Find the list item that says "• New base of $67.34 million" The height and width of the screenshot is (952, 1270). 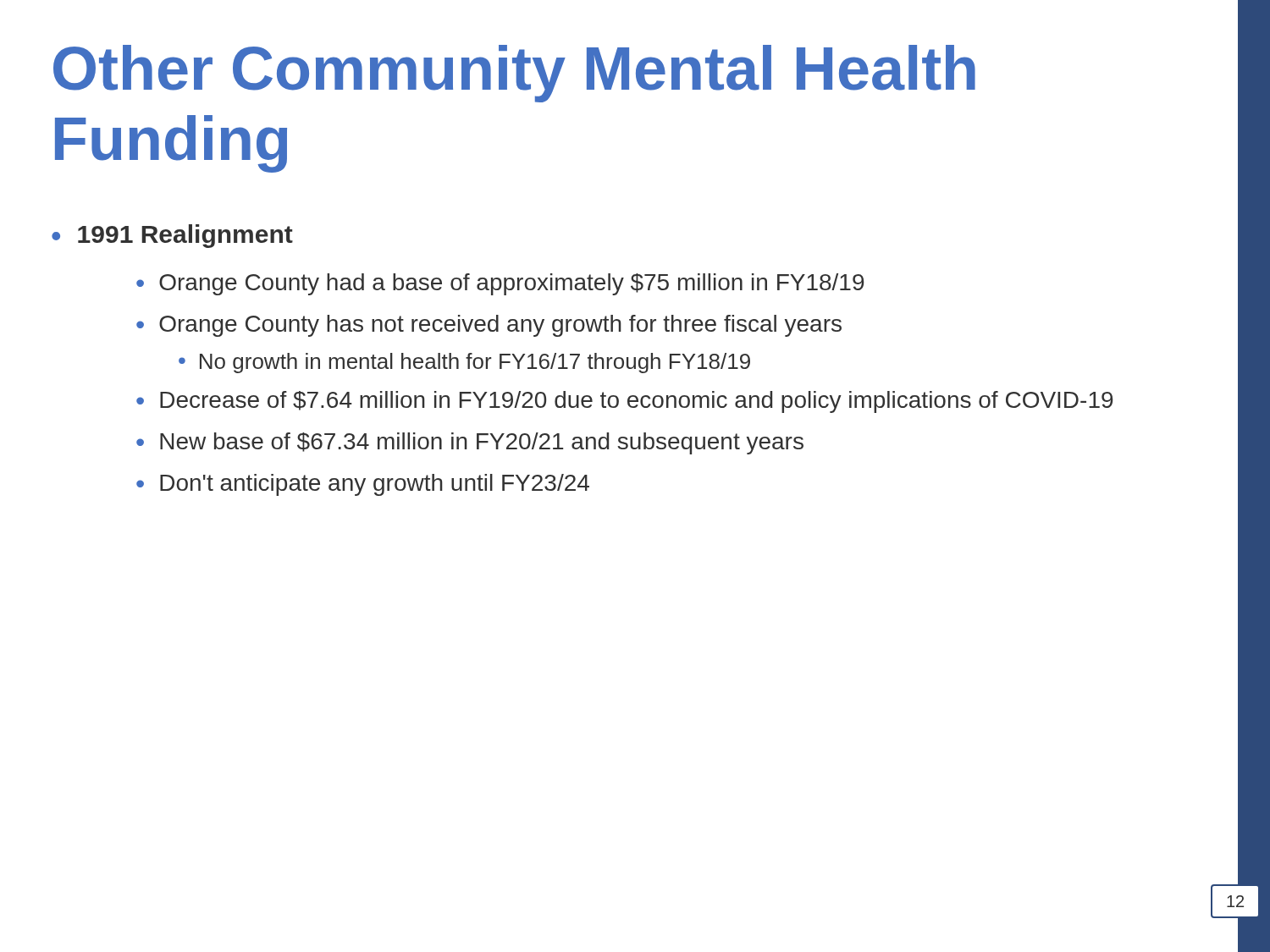[470, 443]
